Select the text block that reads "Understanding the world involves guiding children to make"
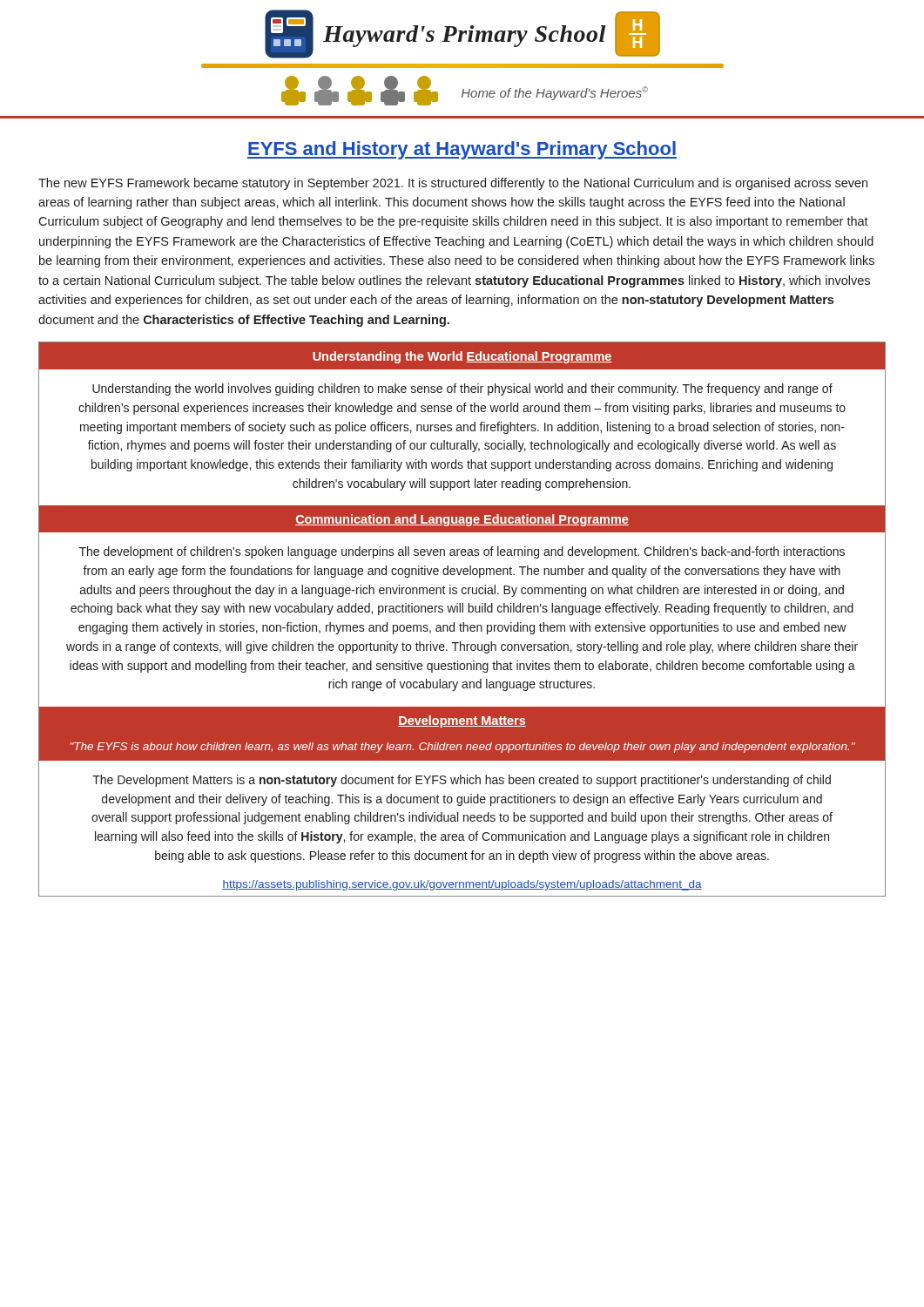The height and width of the screenshot is (1307, 924). [x=462, y=438]
